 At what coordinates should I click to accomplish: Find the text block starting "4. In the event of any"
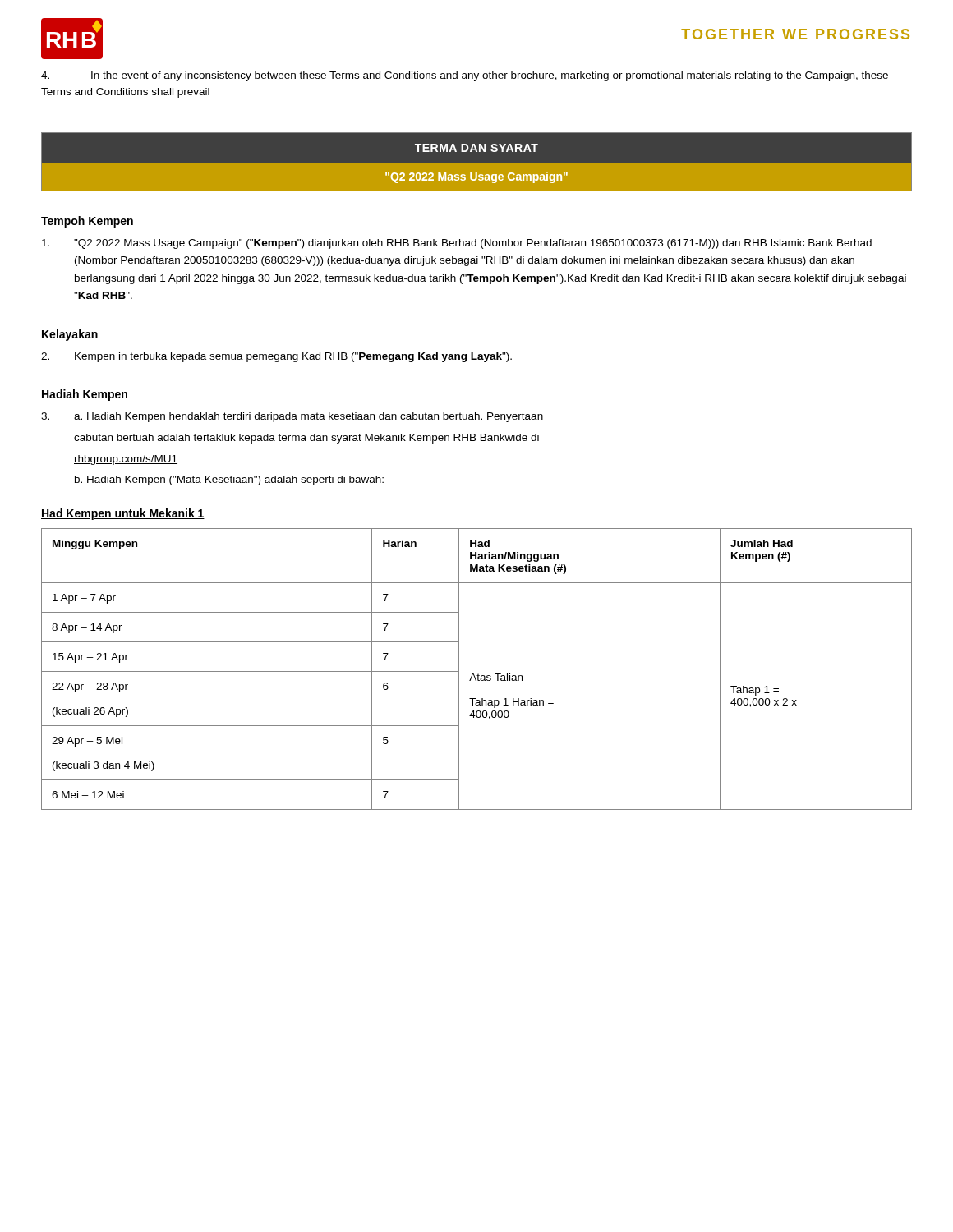pyautogui.click(x=465, y=83)
